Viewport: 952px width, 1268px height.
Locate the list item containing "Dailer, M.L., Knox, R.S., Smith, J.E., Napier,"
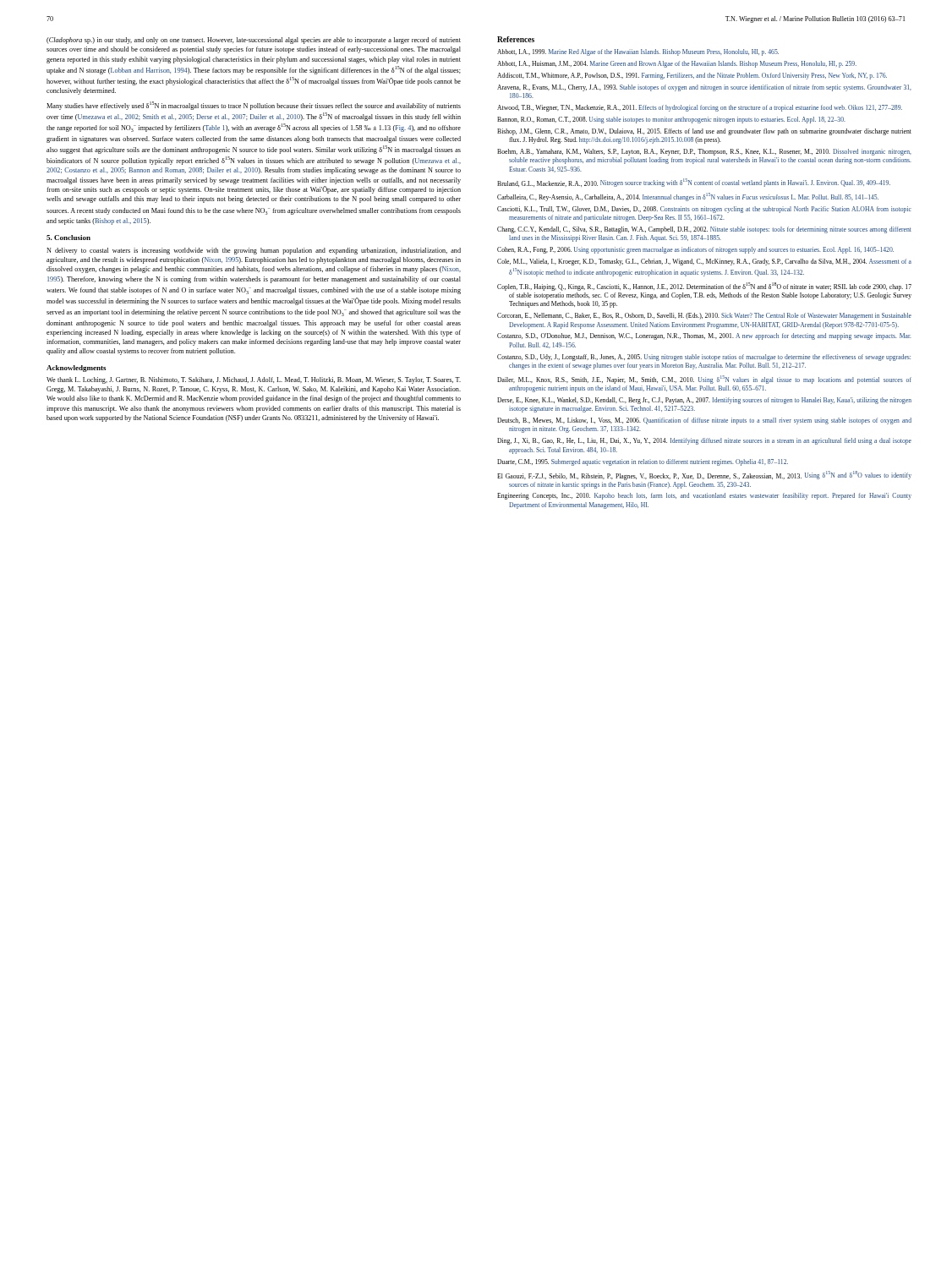click(x=704, y=383)
